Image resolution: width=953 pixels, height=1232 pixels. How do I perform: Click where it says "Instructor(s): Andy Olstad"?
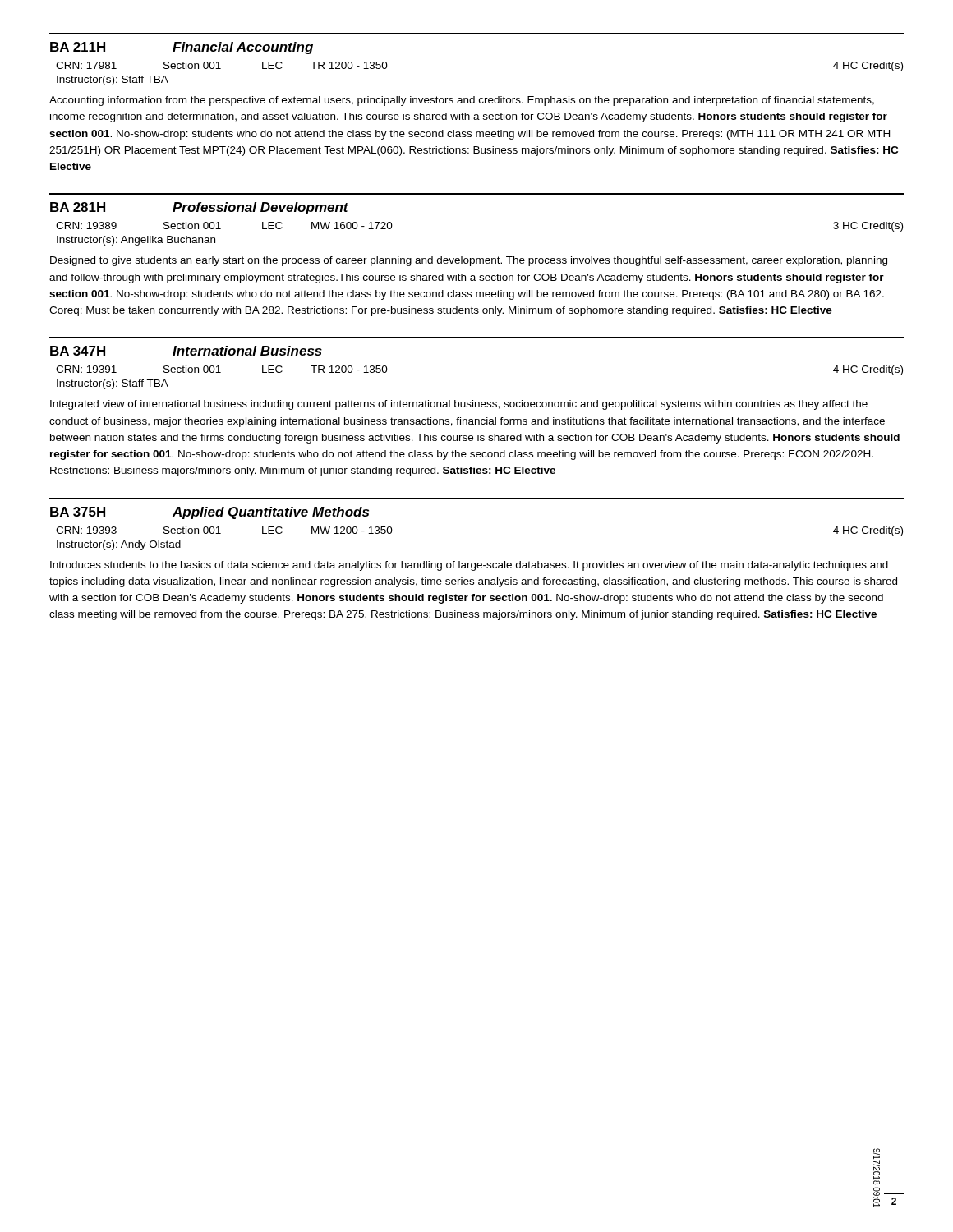coord(118,544)
